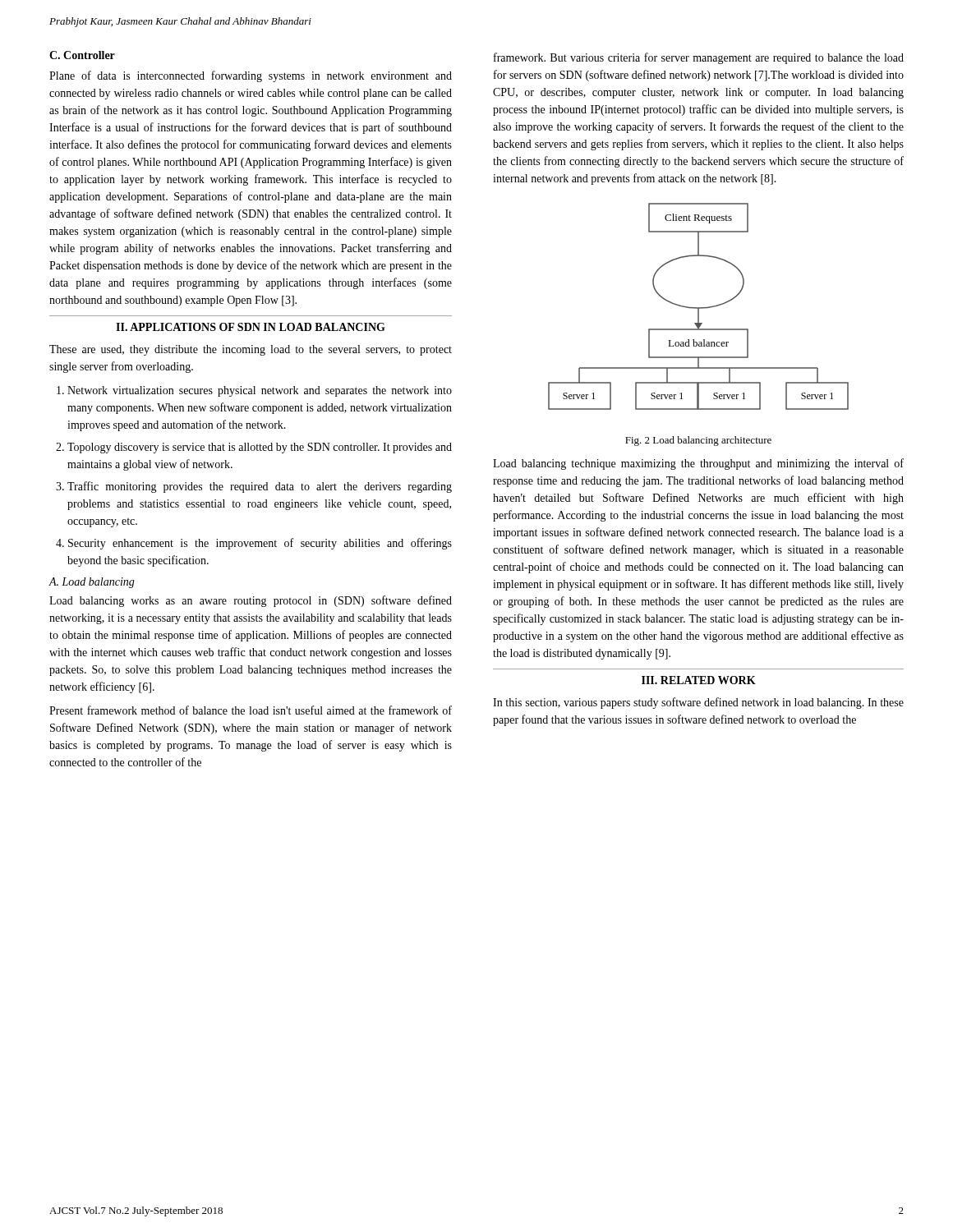Find "C. Controller" on this page
The image size is (953, 1232).
click(82, 55)
